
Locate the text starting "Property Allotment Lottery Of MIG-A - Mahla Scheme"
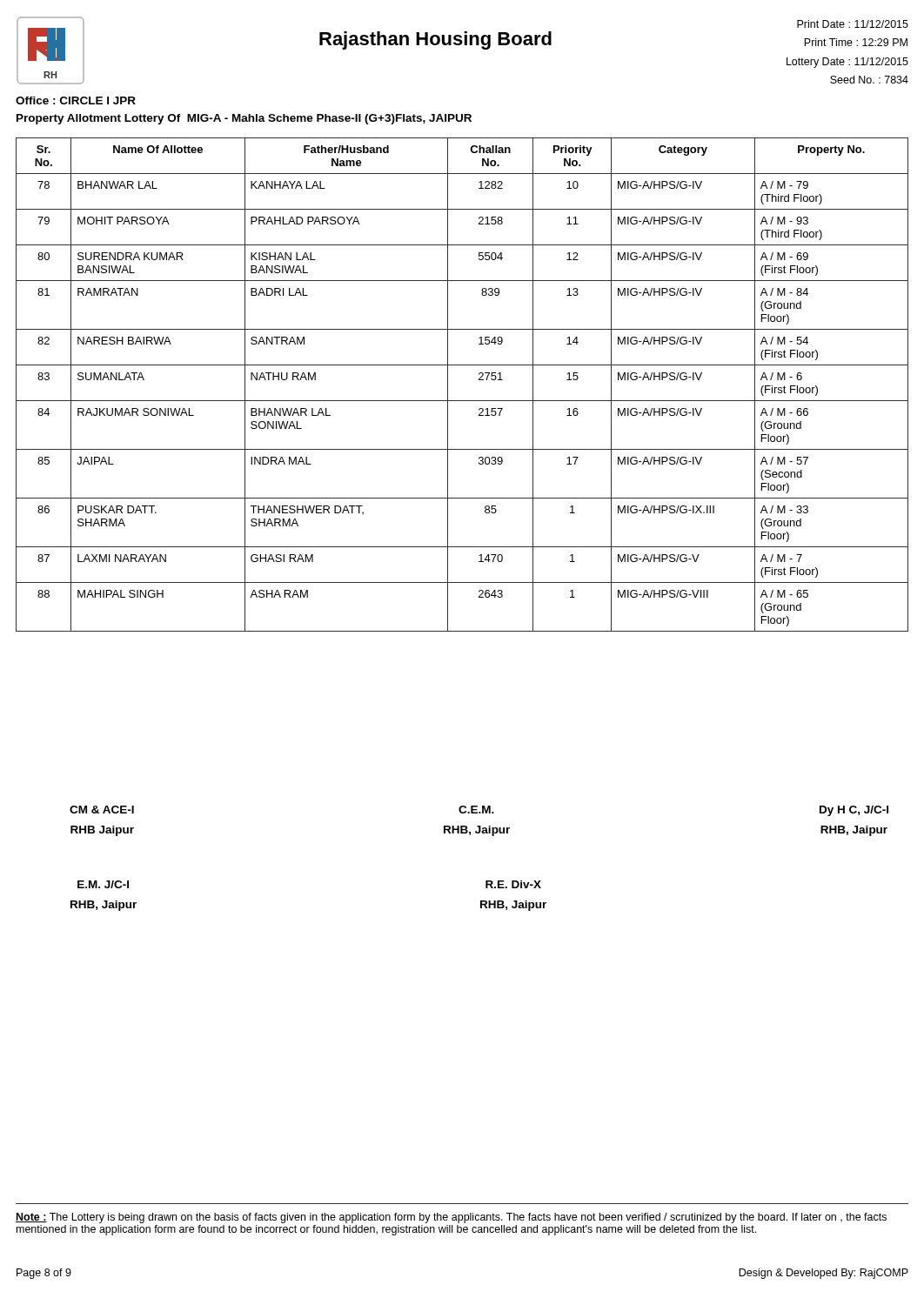pyautogui.click(x=244, y=118)
